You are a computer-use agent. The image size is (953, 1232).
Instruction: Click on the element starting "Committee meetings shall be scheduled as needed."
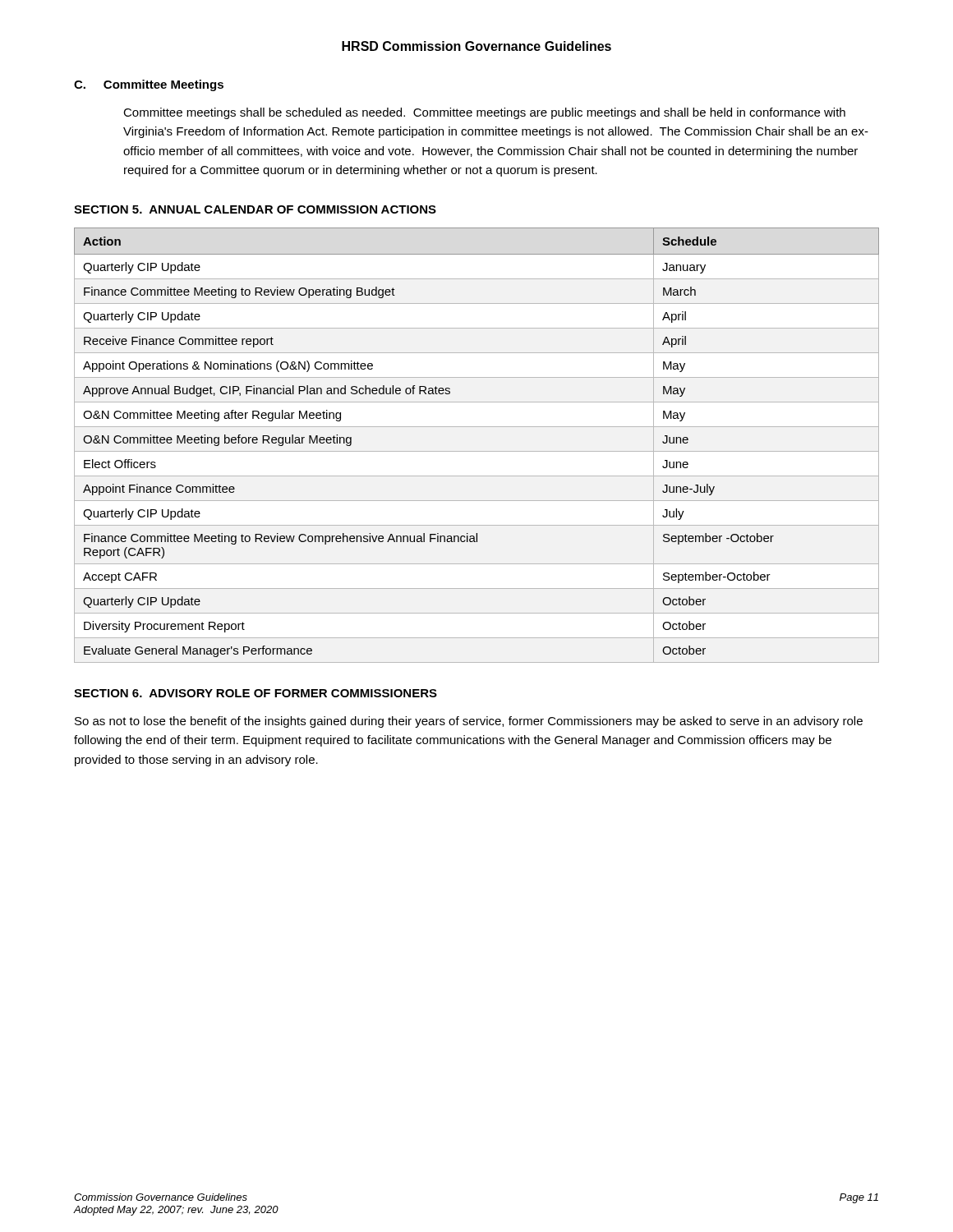[x=496, y=141]
